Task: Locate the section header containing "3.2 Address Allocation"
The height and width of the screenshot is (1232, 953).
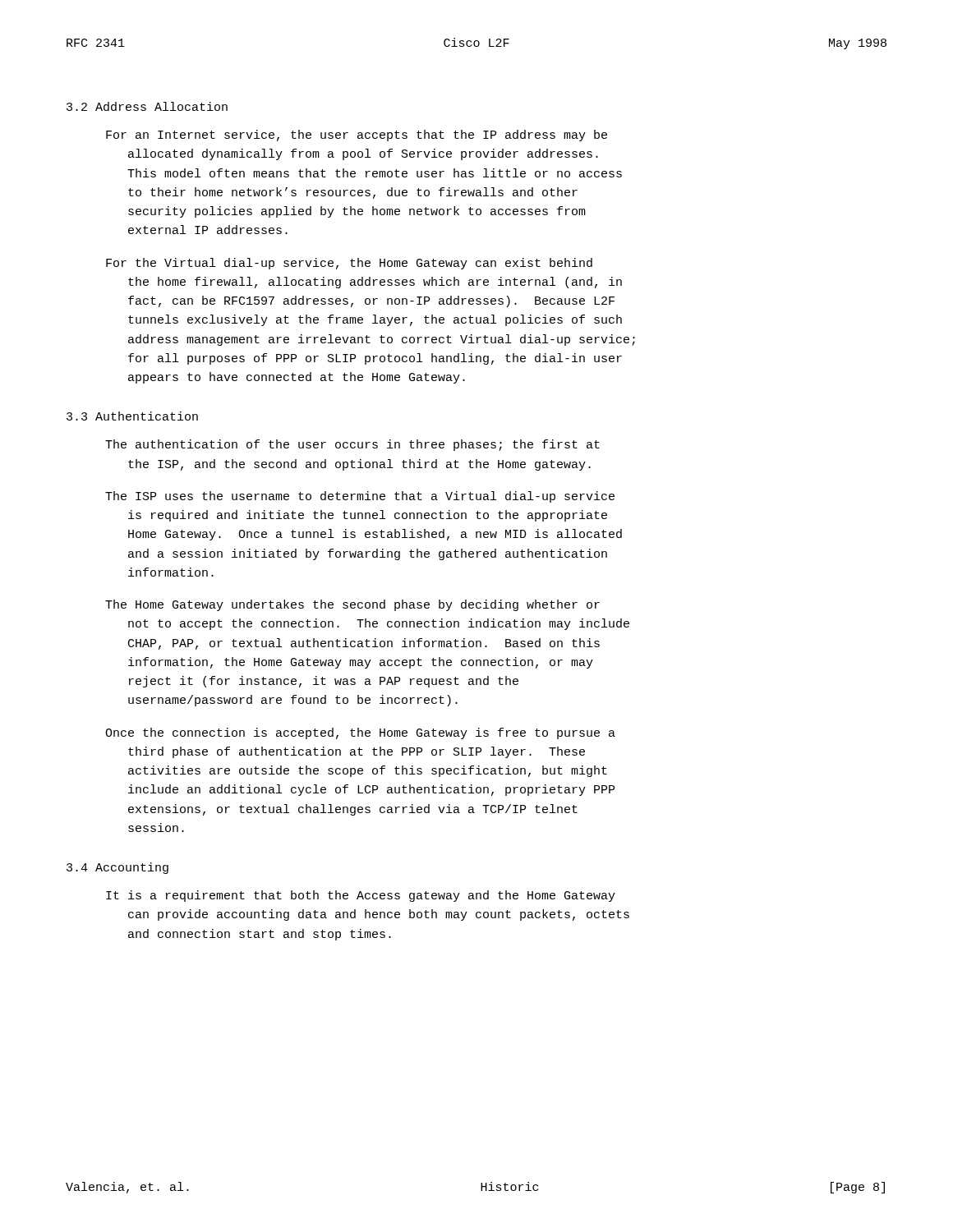Action: coord(147,108)
